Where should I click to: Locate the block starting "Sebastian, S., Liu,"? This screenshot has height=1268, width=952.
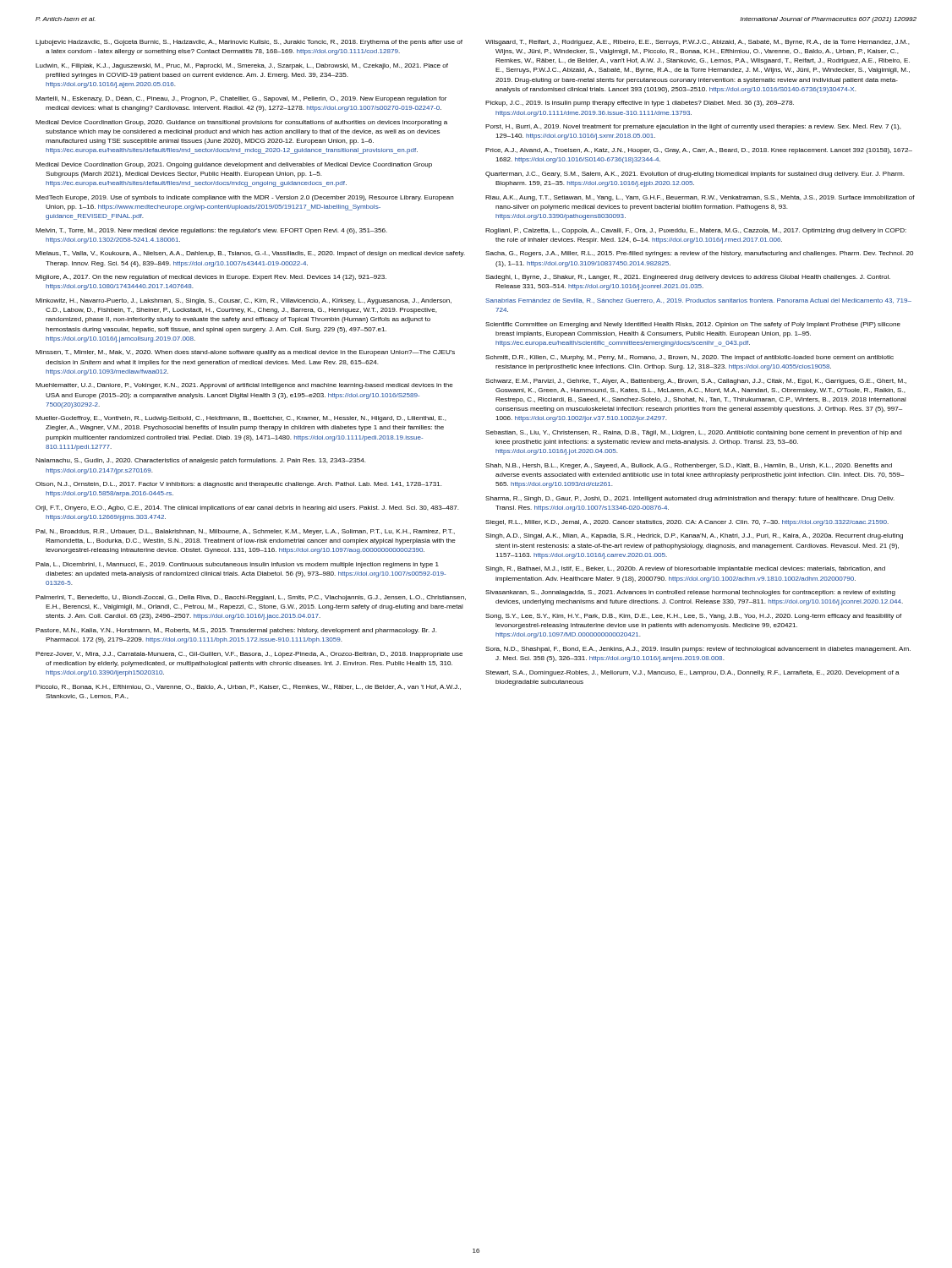(694, 442)
